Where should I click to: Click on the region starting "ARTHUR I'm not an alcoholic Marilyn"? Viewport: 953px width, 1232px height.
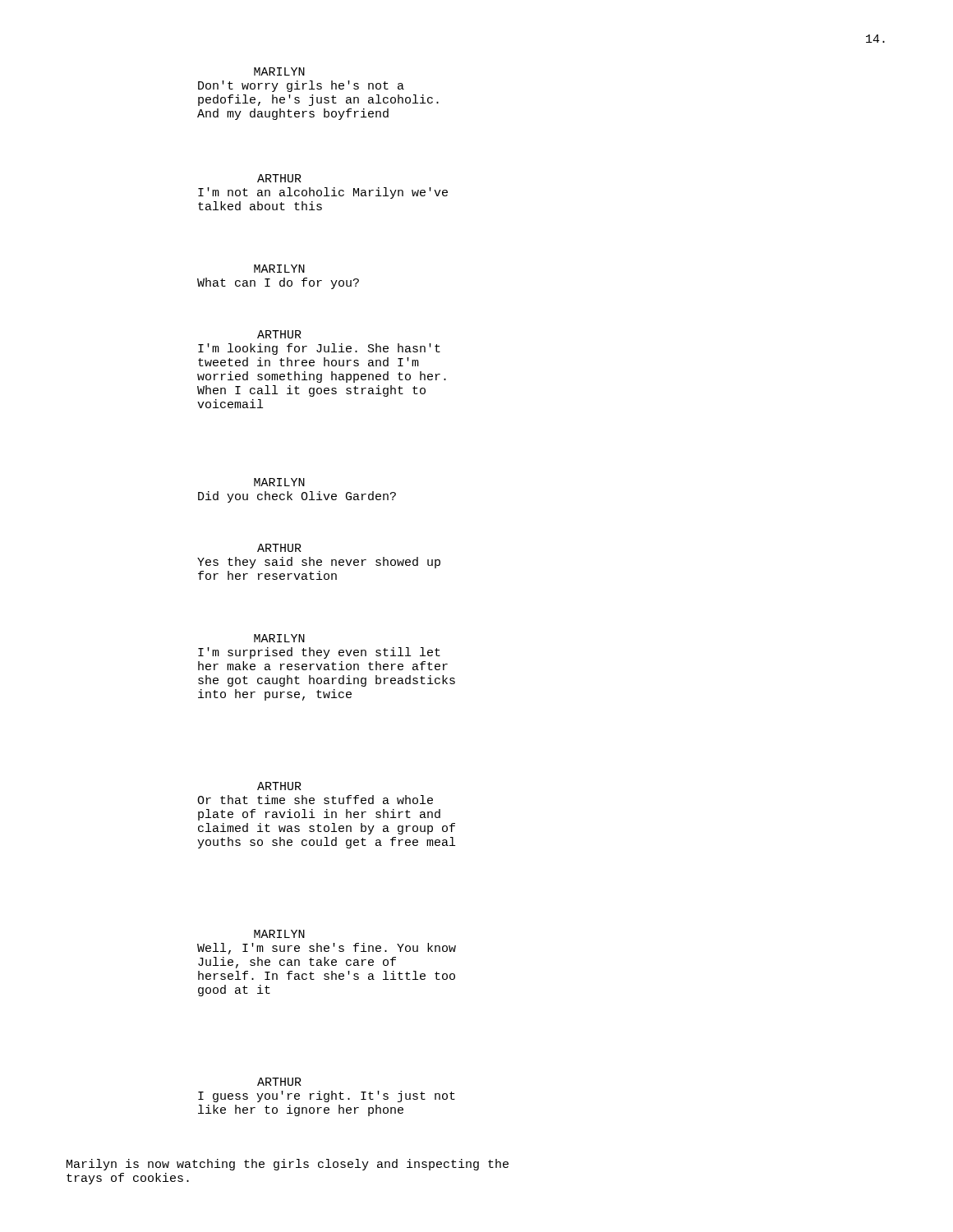[x=370, y=193]
